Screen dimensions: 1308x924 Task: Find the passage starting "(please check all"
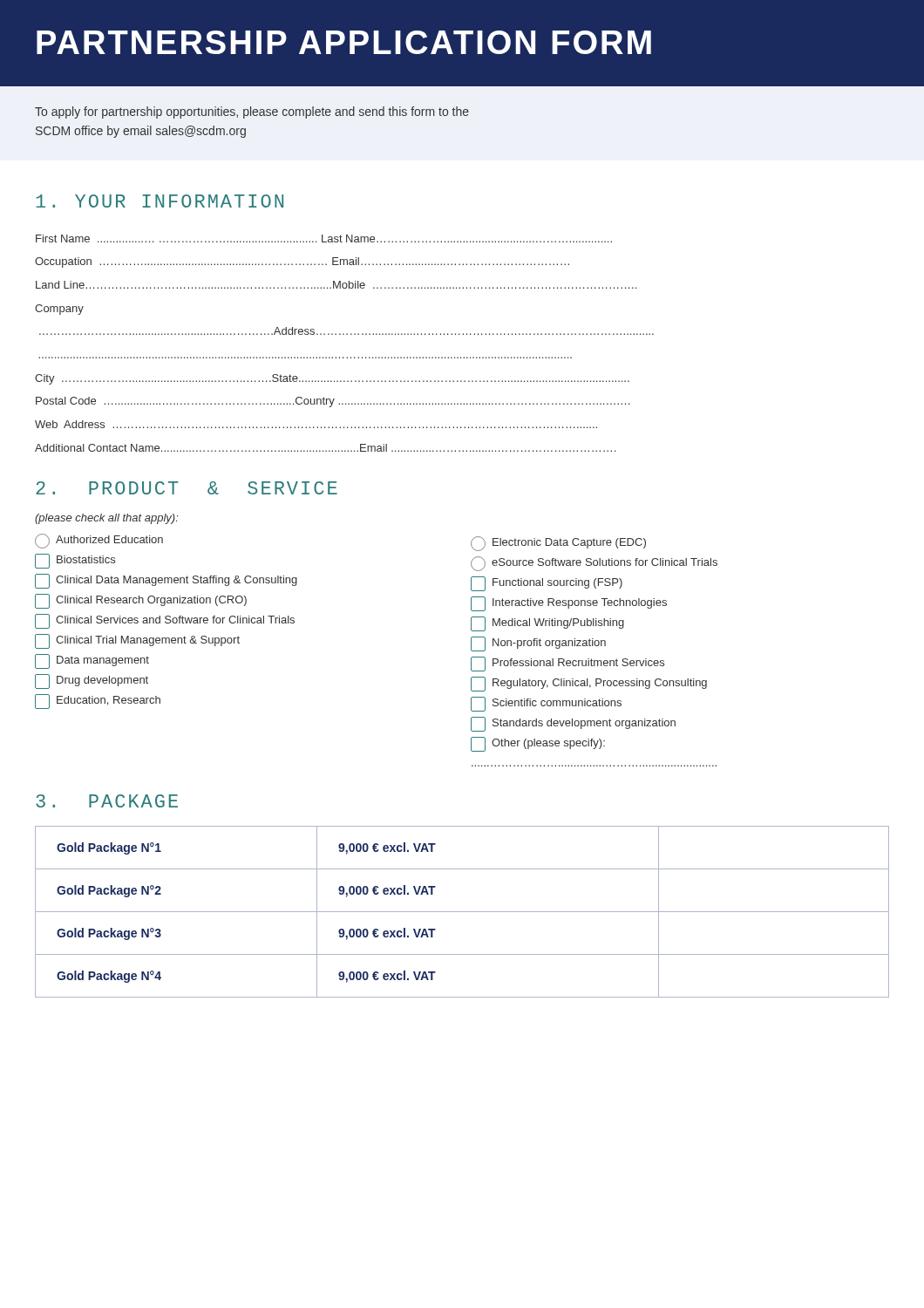(107, 518)
